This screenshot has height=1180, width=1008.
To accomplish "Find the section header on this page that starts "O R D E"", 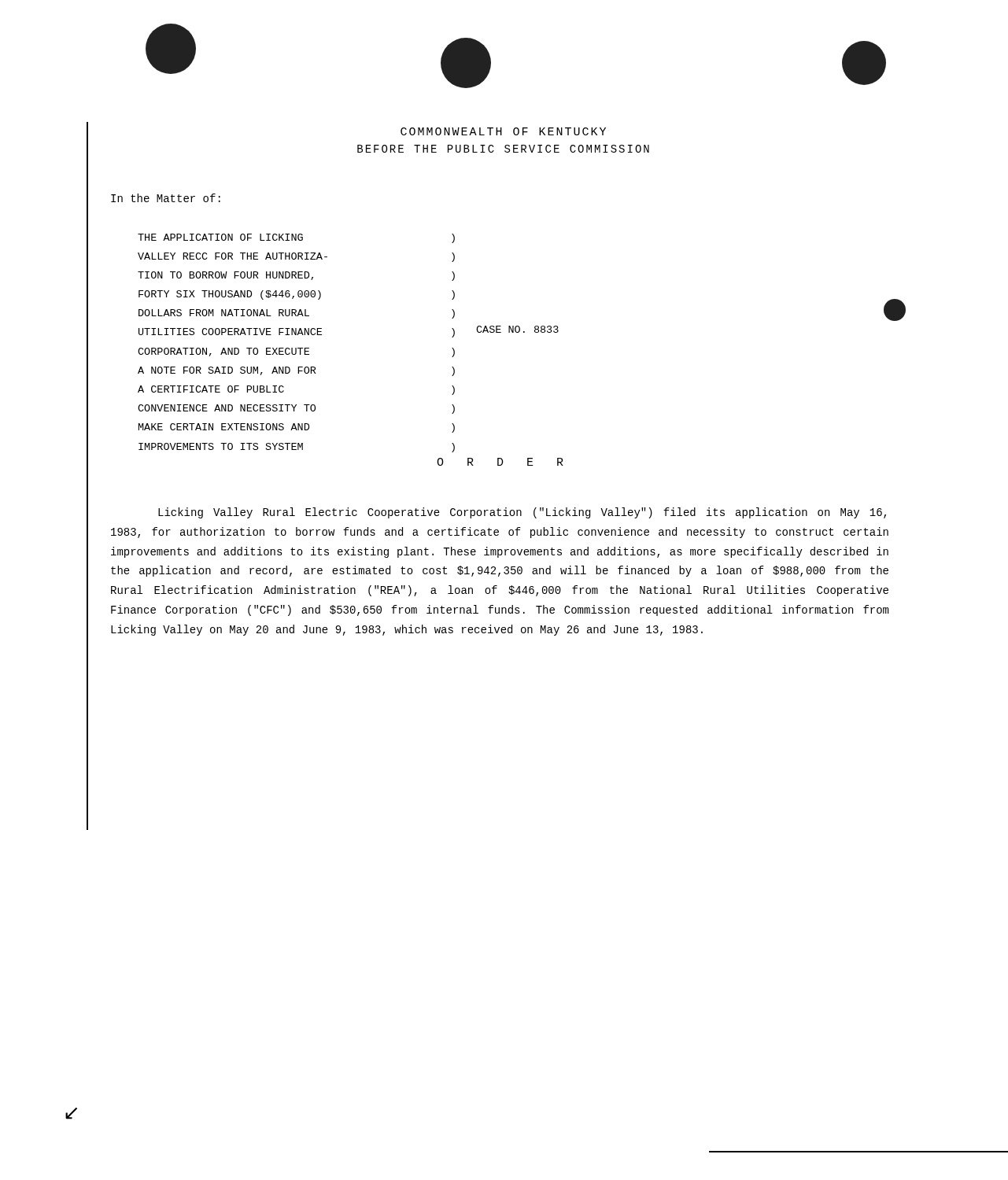I will click(504, 463).
